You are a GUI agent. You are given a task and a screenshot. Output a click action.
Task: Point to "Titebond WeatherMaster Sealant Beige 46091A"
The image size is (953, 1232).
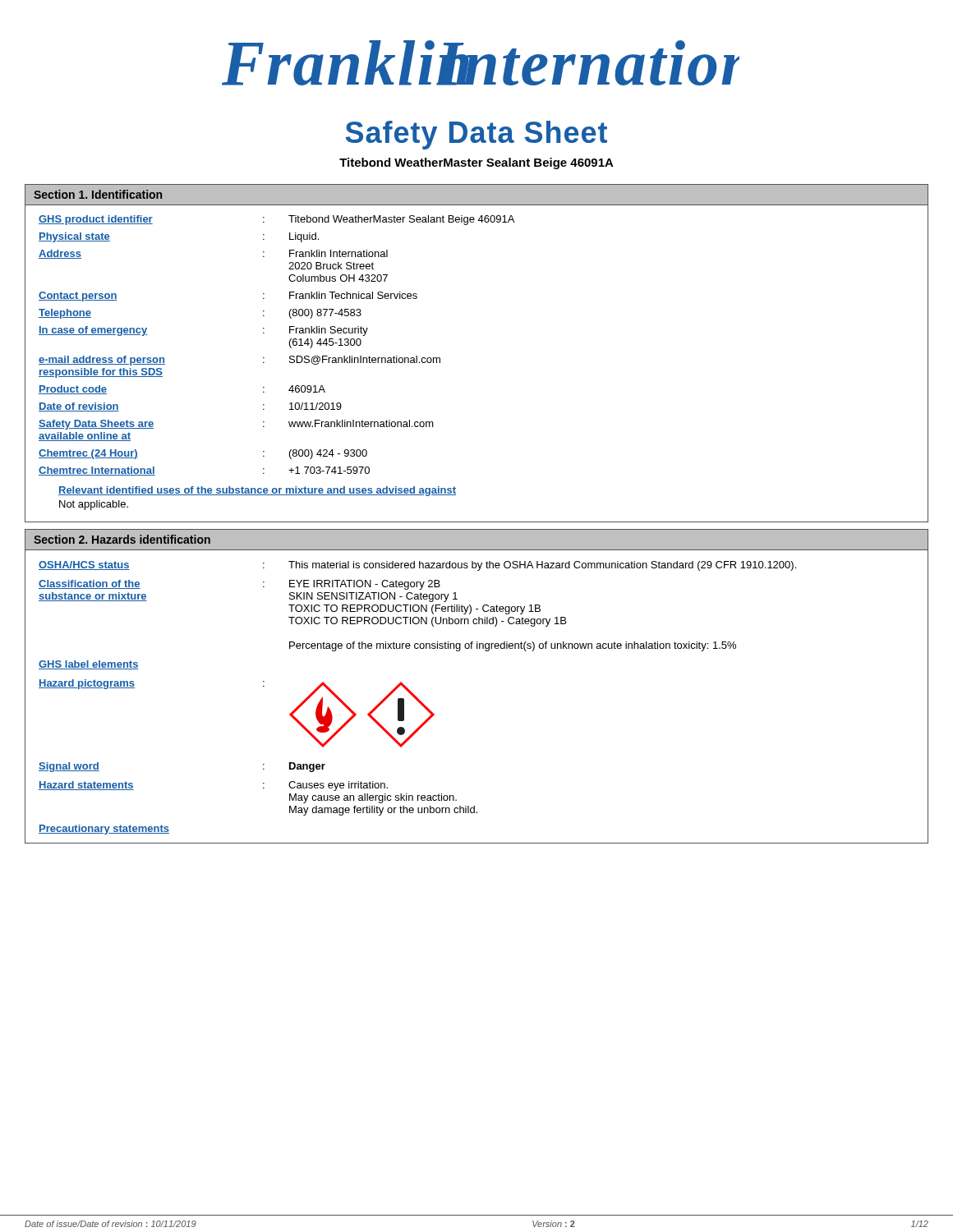[476, 162]
